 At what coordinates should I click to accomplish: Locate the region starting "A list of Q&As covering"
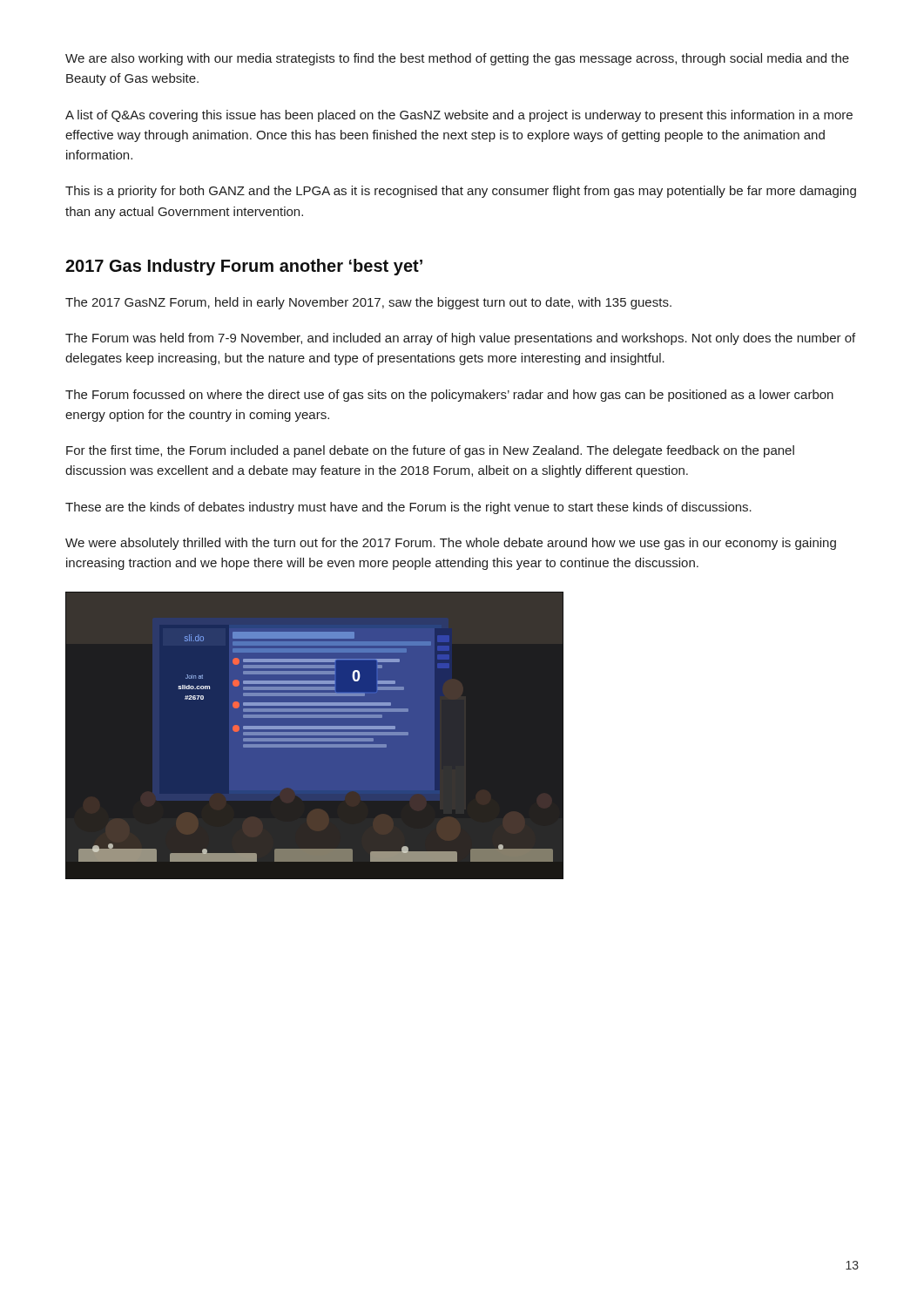[x=459, y=134]
